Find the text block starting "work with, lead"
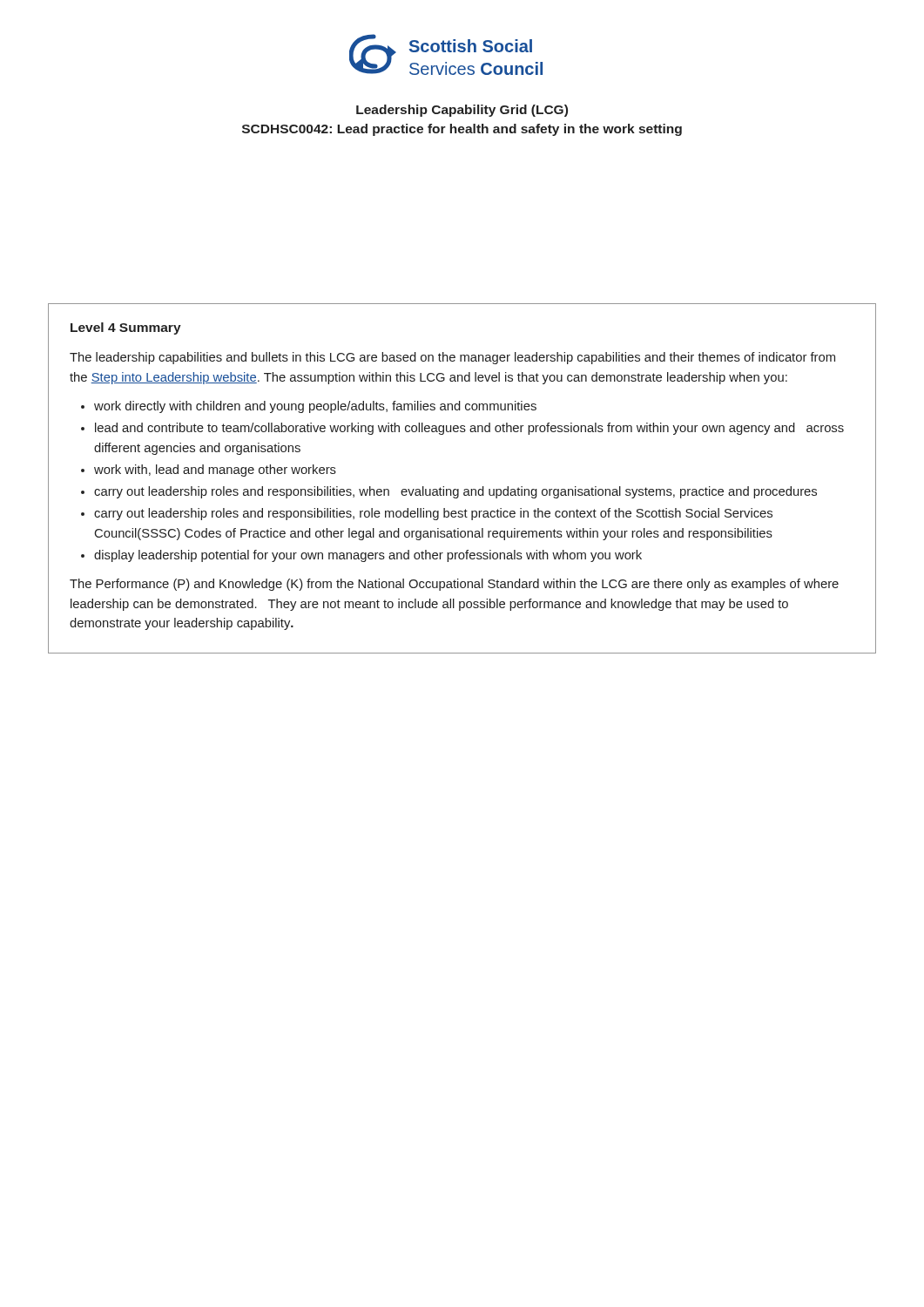 point(215,470)
